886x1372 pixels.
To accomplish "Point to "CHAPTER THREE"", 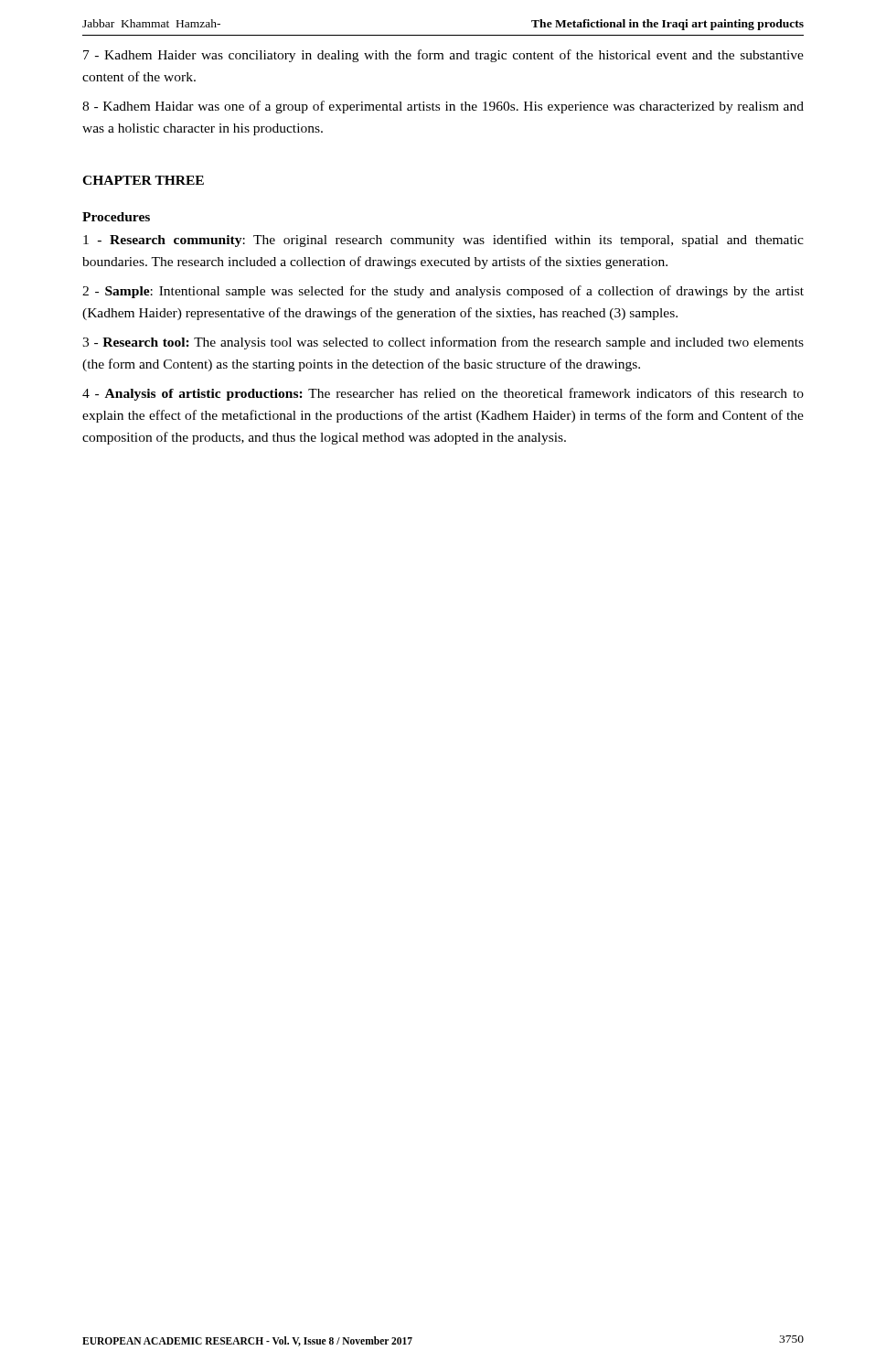I will pos(143,180).
